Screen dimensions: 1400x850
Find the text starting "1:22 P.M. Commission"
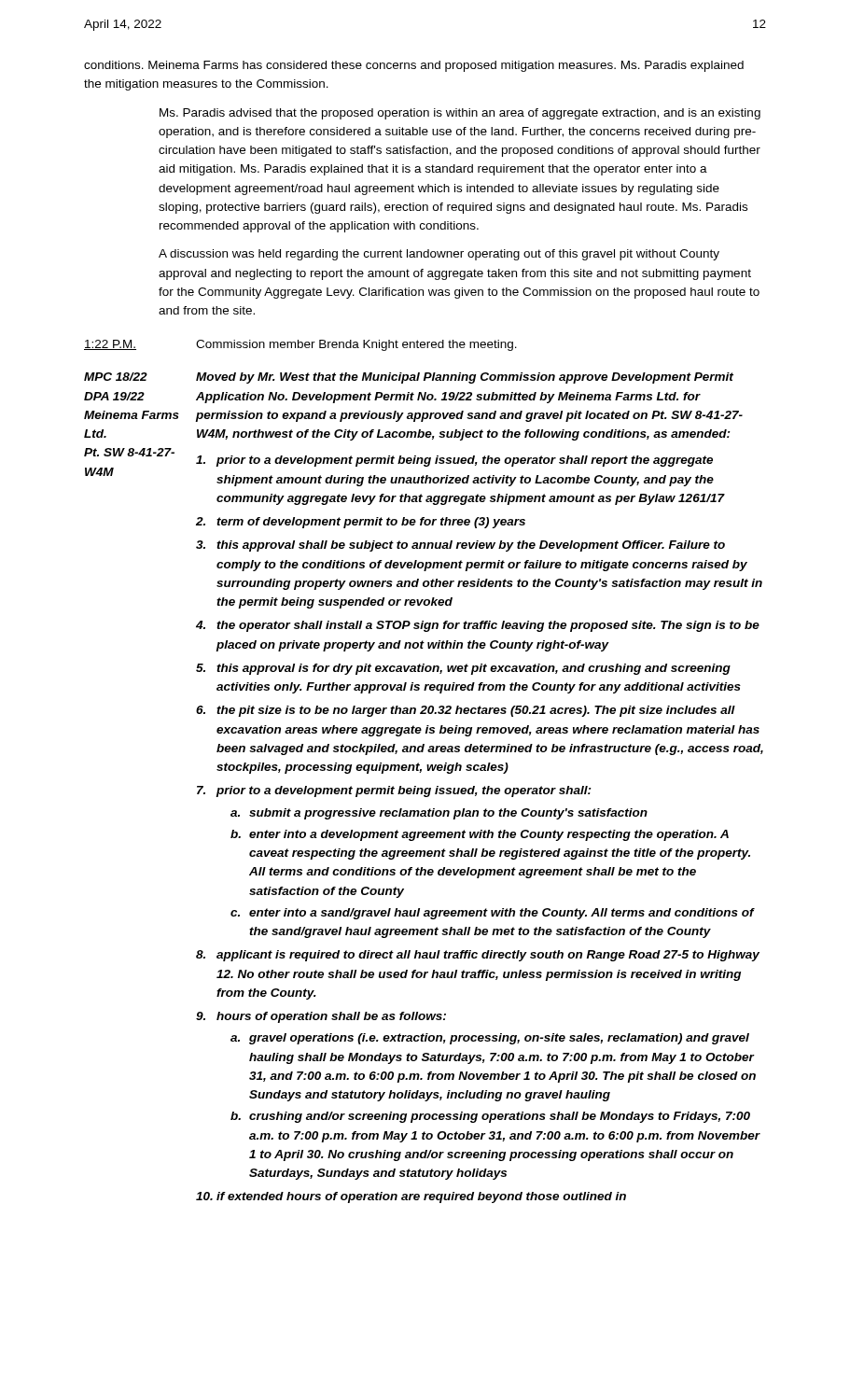[x=425, y=344]
